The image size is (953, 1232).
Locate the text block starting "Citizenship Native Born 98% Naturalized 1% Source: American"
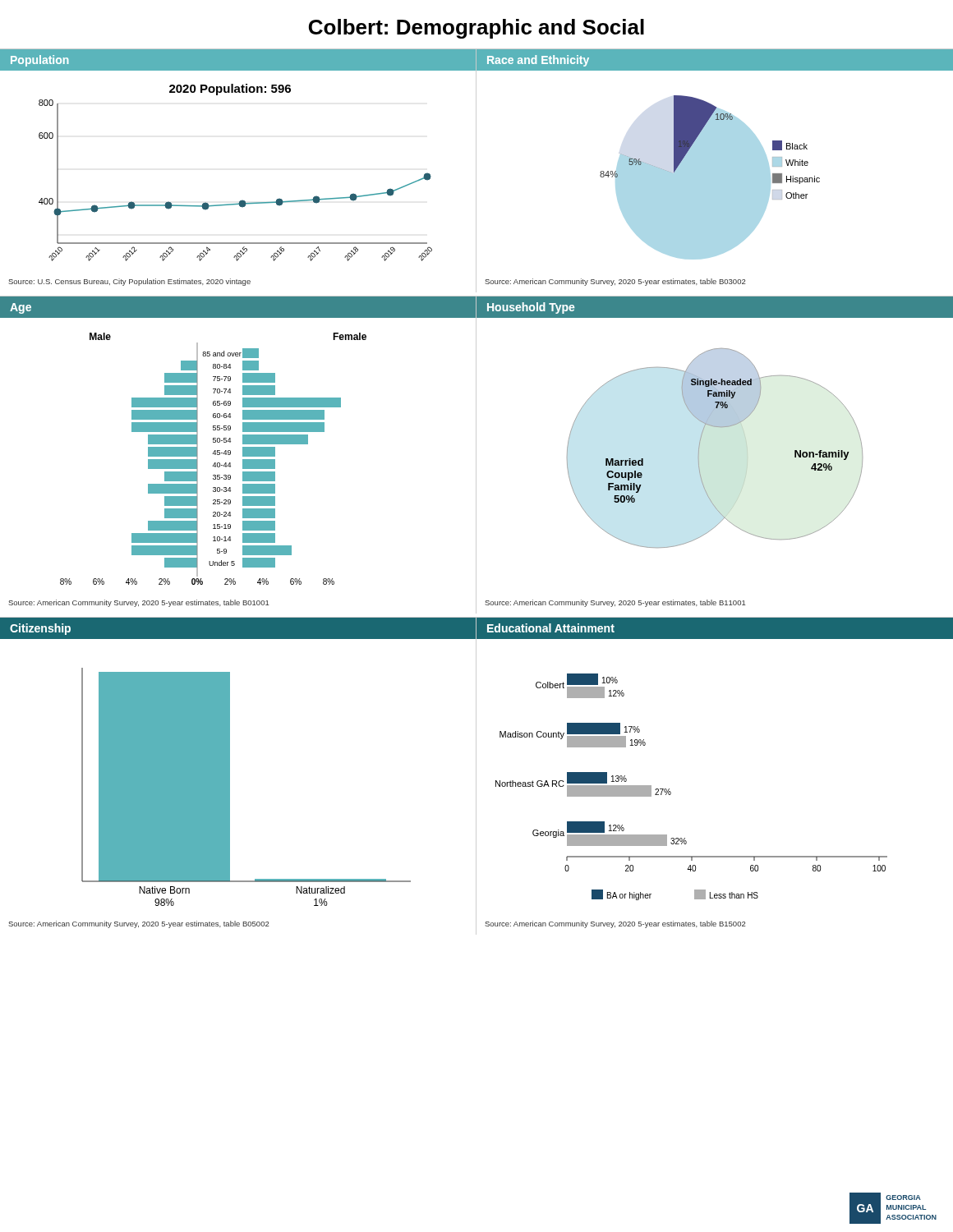(238, 776)
